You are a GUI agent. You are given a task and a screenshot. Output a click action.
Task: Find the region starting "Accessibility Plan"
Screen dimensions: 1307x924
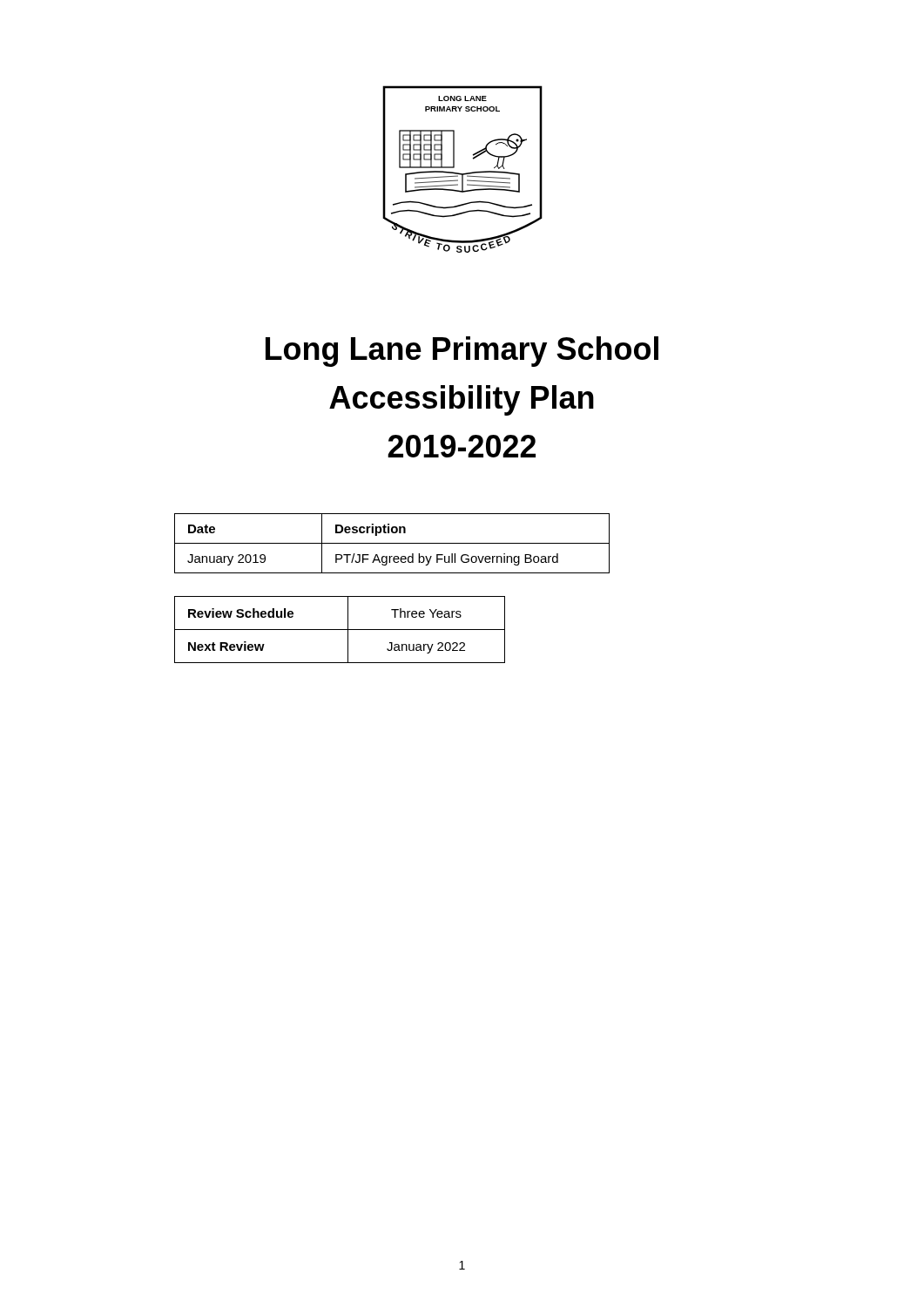[462, 398]
